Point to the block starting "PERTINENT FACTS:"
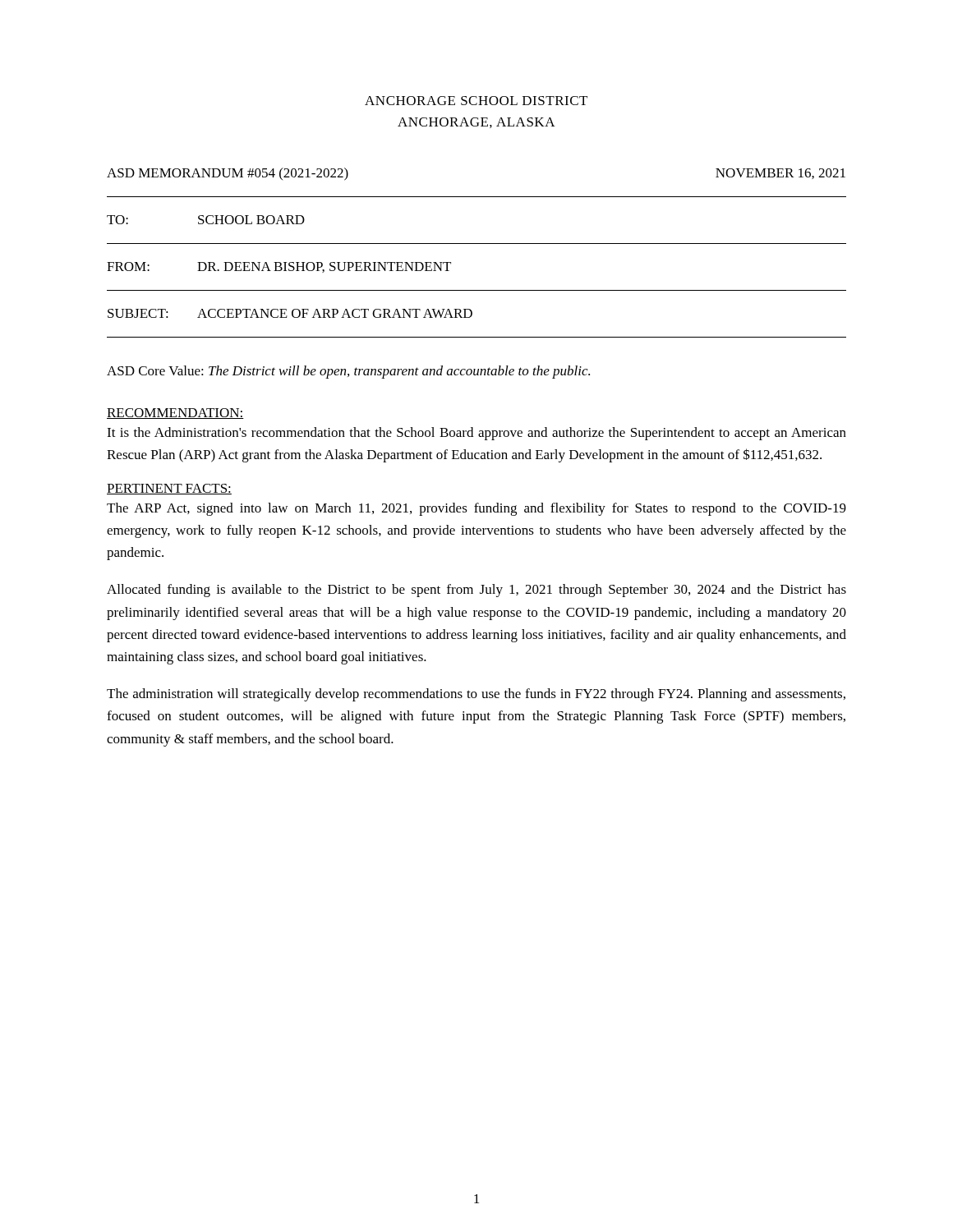 [x=169, y=488]
